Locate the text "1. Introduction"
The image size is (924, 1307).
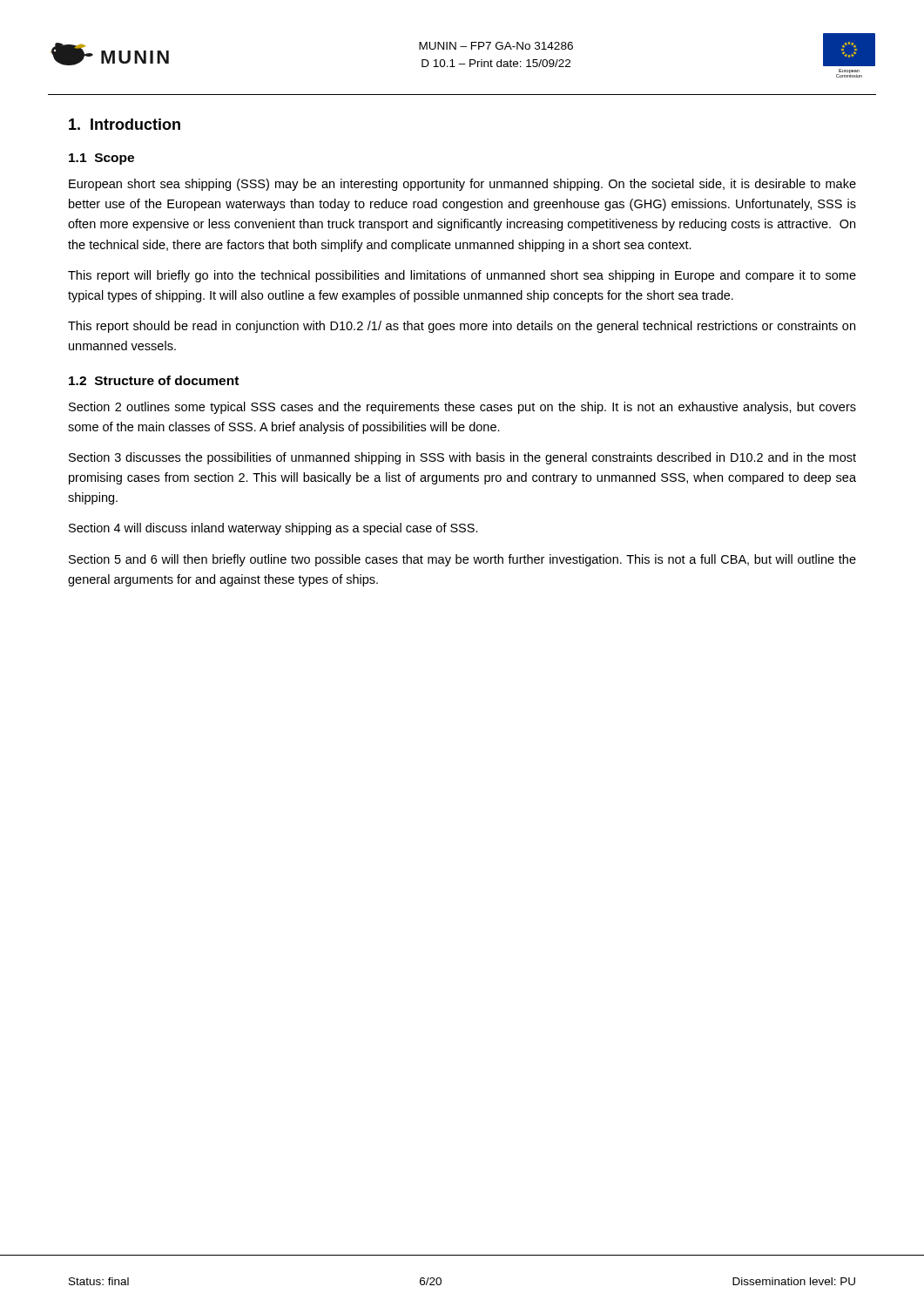(x=125, y=125)
